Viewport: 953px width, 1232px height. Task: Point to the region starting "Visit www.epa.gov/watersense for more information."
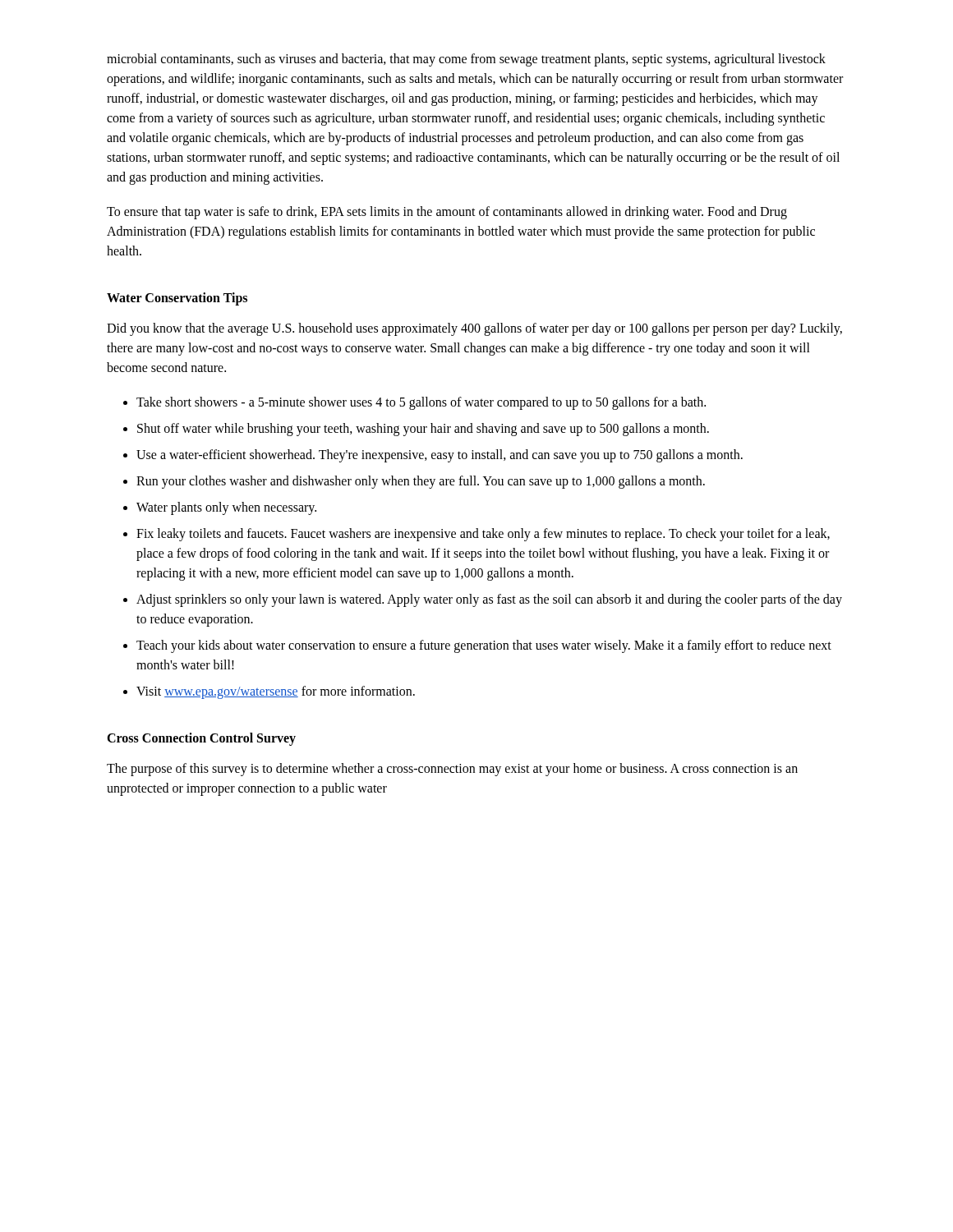[276, 691]
